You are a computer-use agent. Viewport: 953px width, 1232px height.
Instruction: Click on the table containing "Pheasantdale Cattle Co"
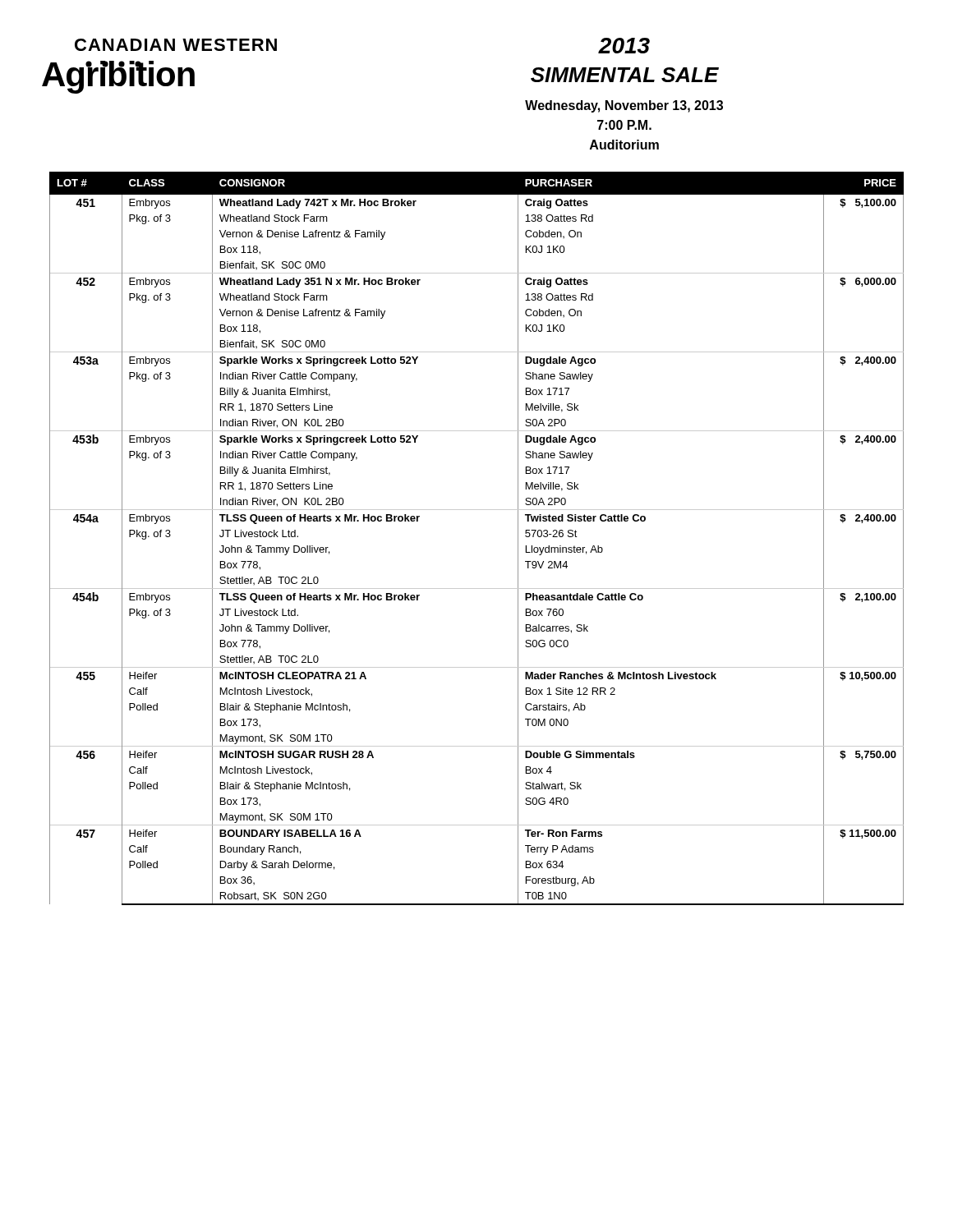476,538
